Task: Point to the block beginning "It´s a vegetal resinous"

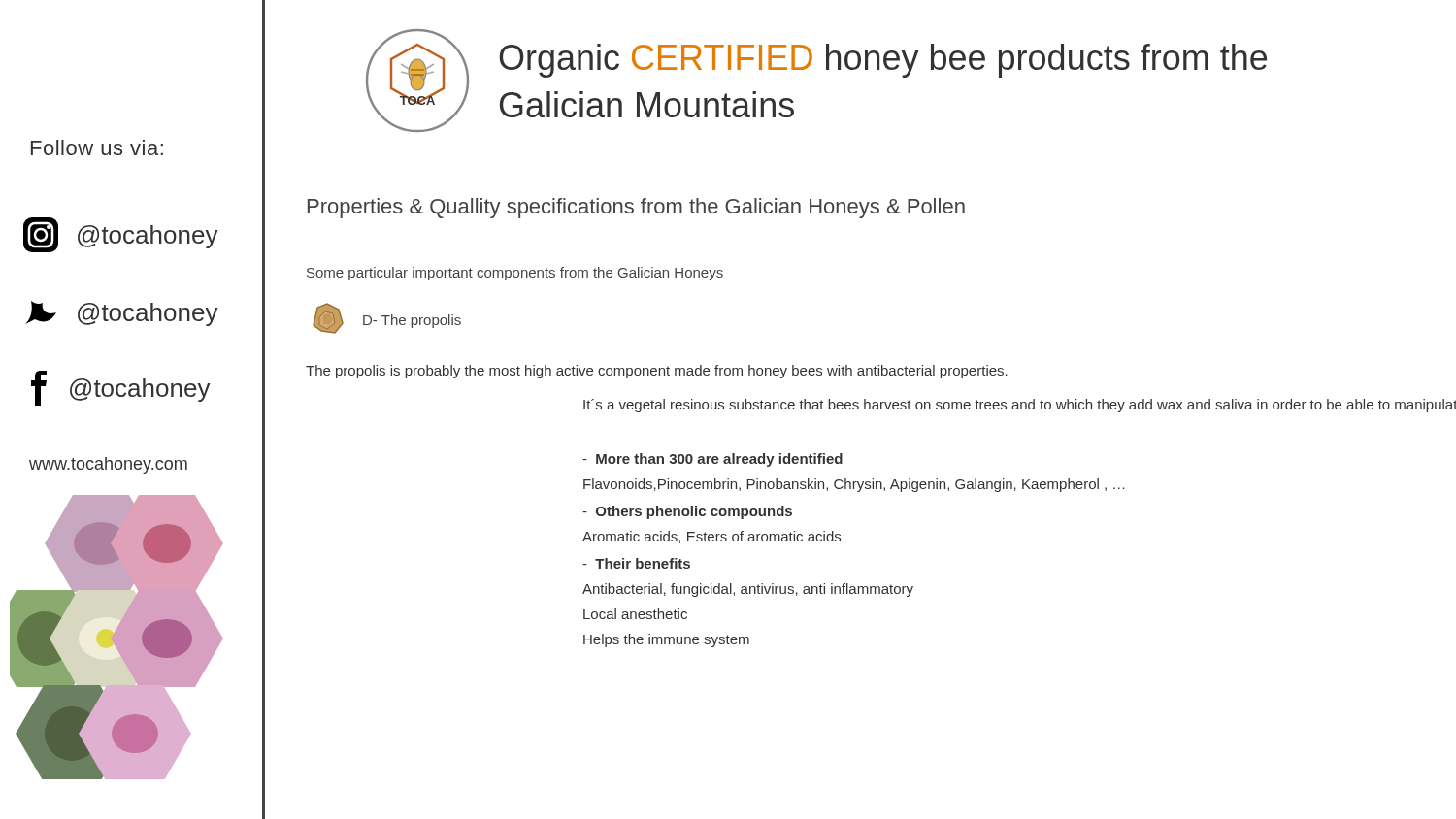Action: pyautogui.click(x=1019, y=404)
